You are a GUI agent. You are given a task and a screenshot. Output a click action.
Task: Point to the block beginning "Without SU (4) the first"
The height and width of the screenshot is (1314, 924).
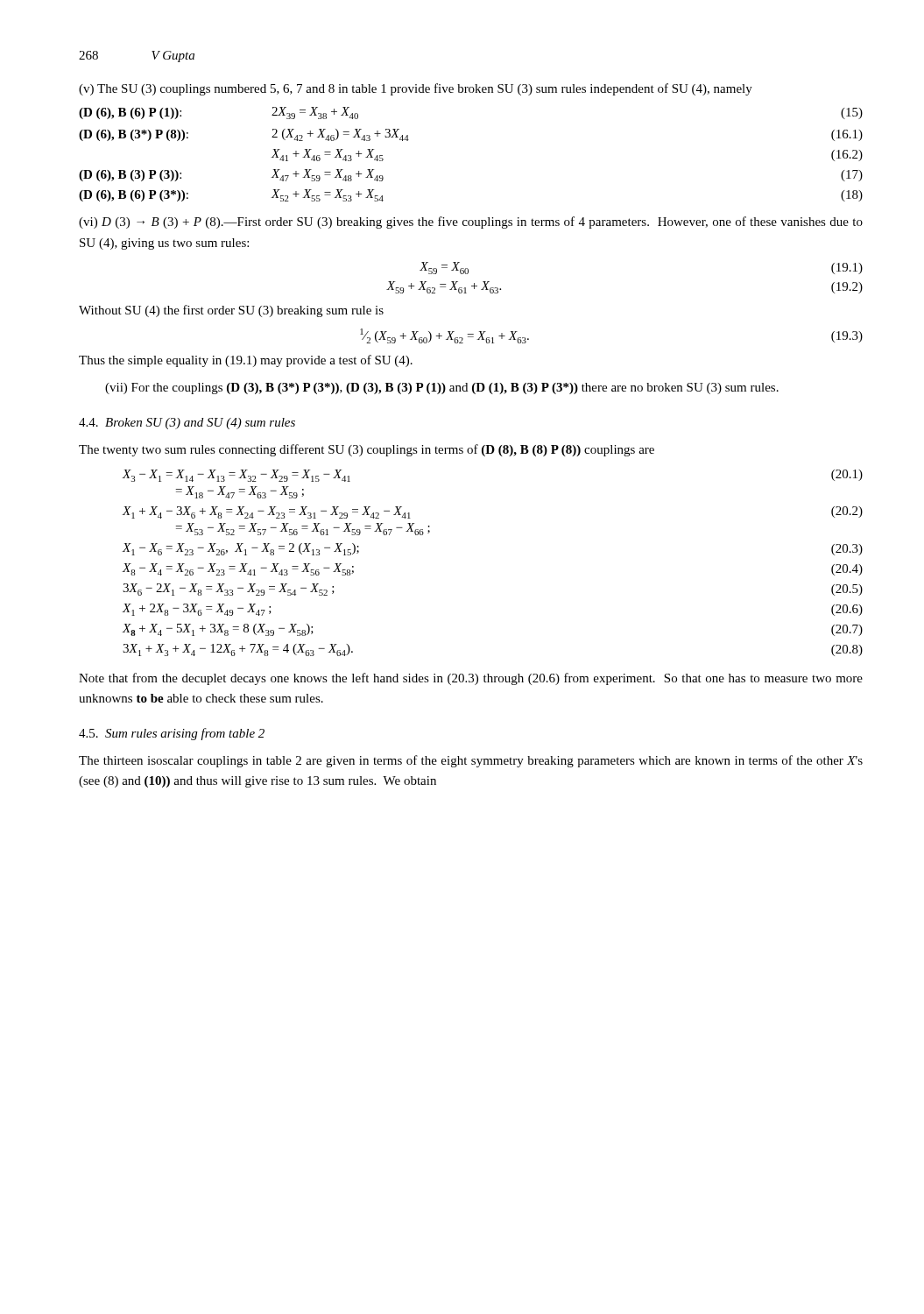[x=231, y=311]
